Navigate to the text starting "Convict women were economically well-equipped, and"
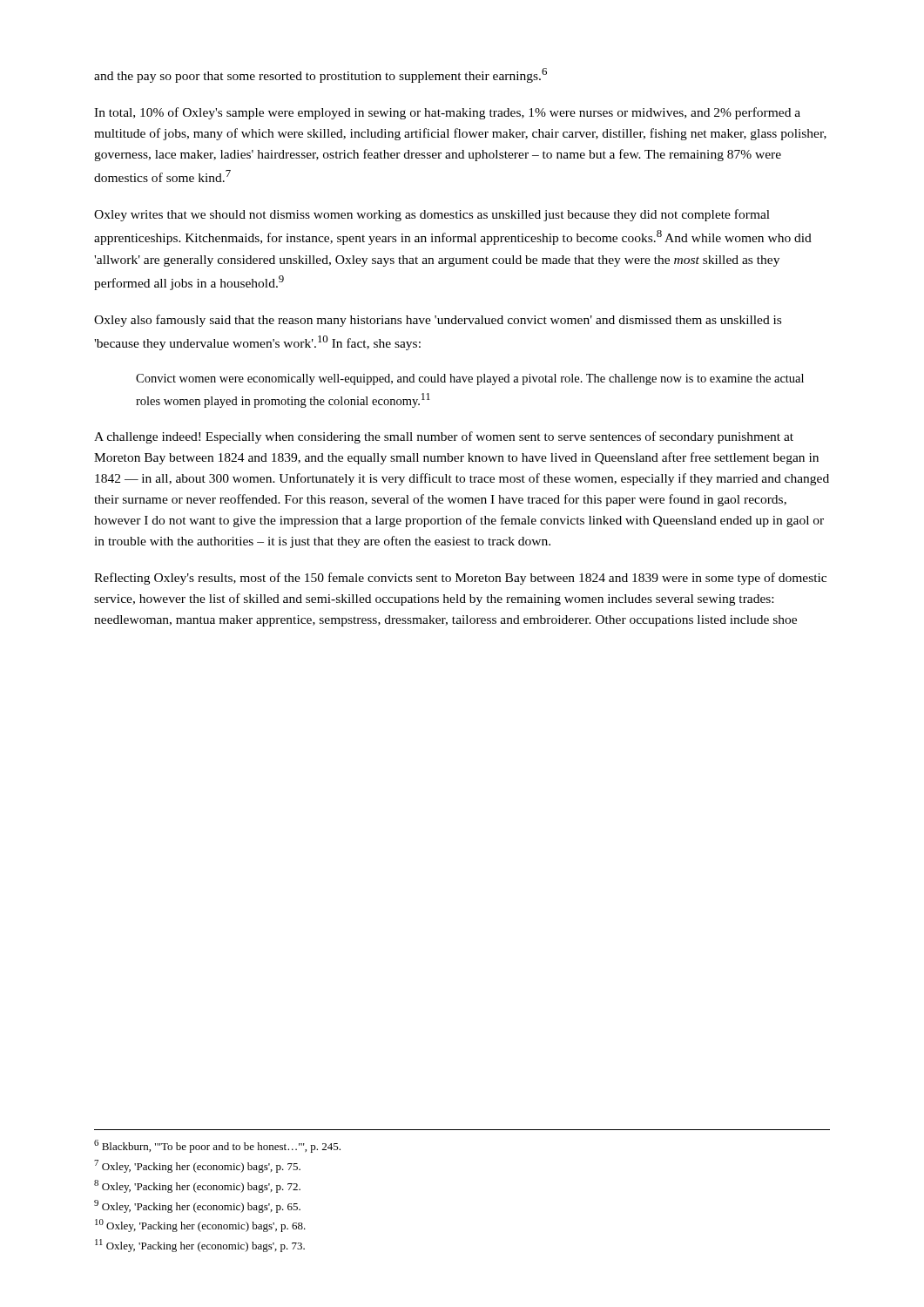924x1307 pixels. [x=470, y=389]
